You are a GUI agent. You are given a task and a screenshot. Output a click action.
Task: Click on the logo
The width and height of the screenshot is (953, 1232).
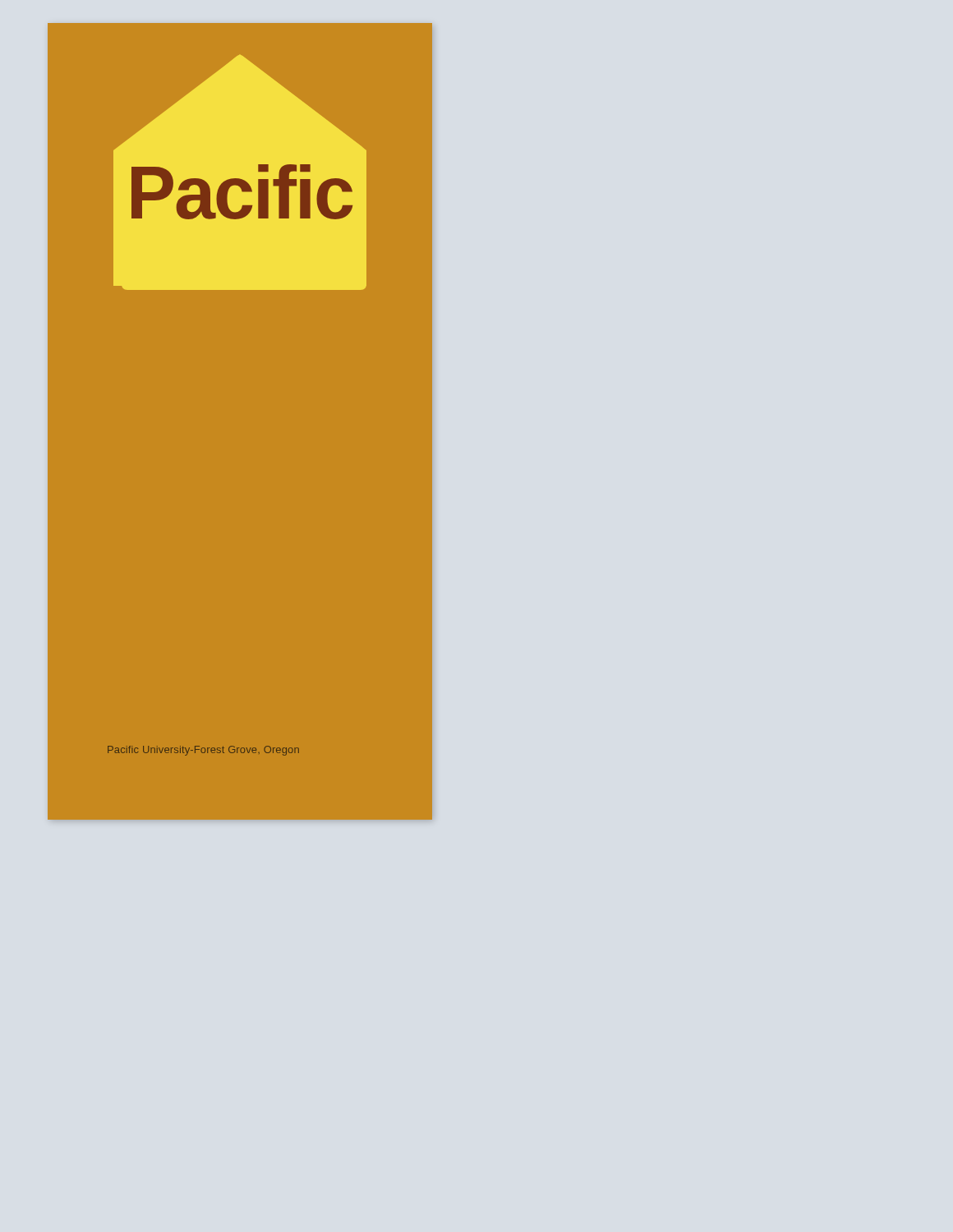(x=240, y=421)
